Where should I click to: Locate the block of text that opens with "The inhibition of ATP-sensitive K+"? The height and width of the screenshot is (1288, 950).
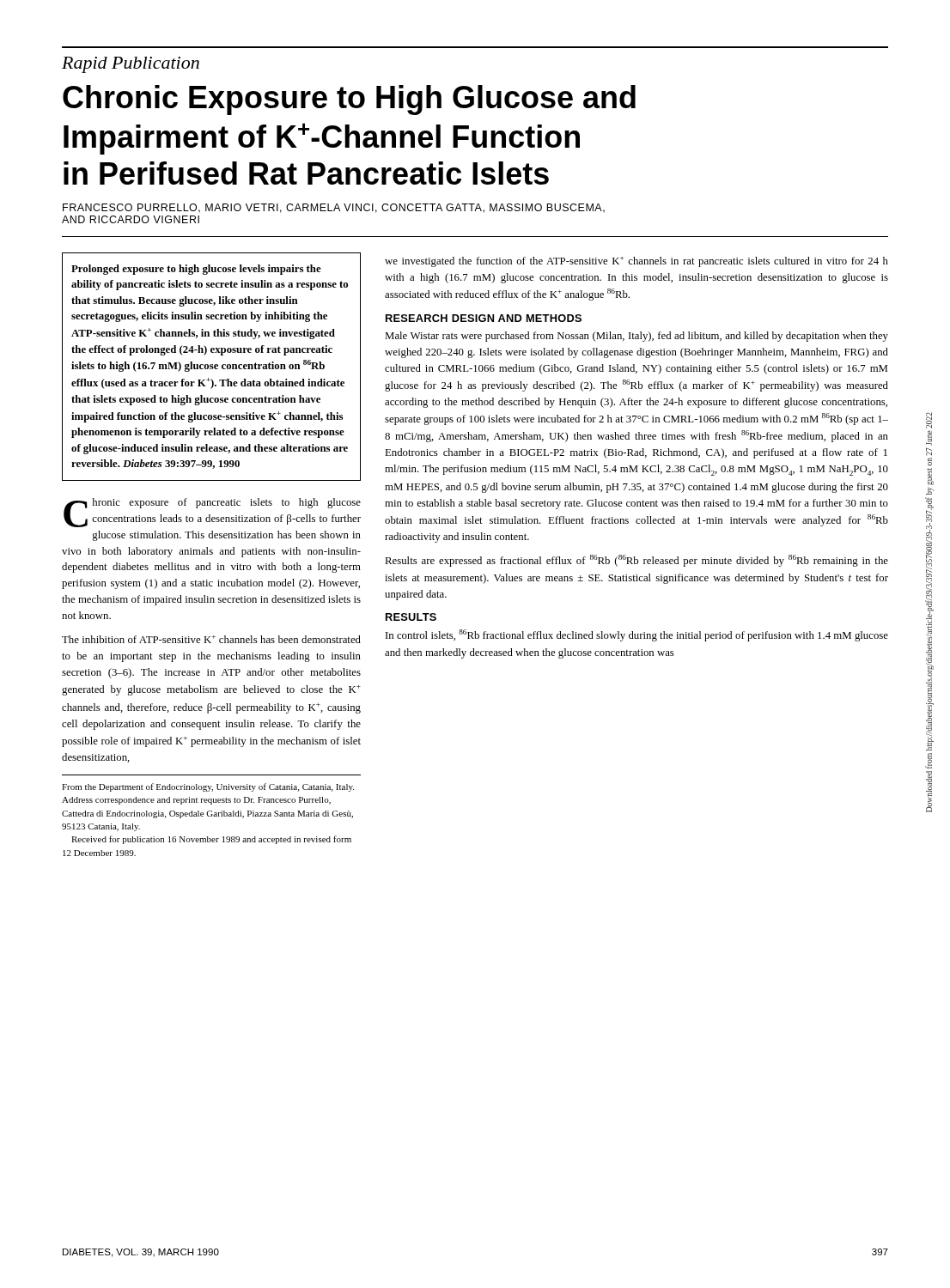(x=211, y=698)
